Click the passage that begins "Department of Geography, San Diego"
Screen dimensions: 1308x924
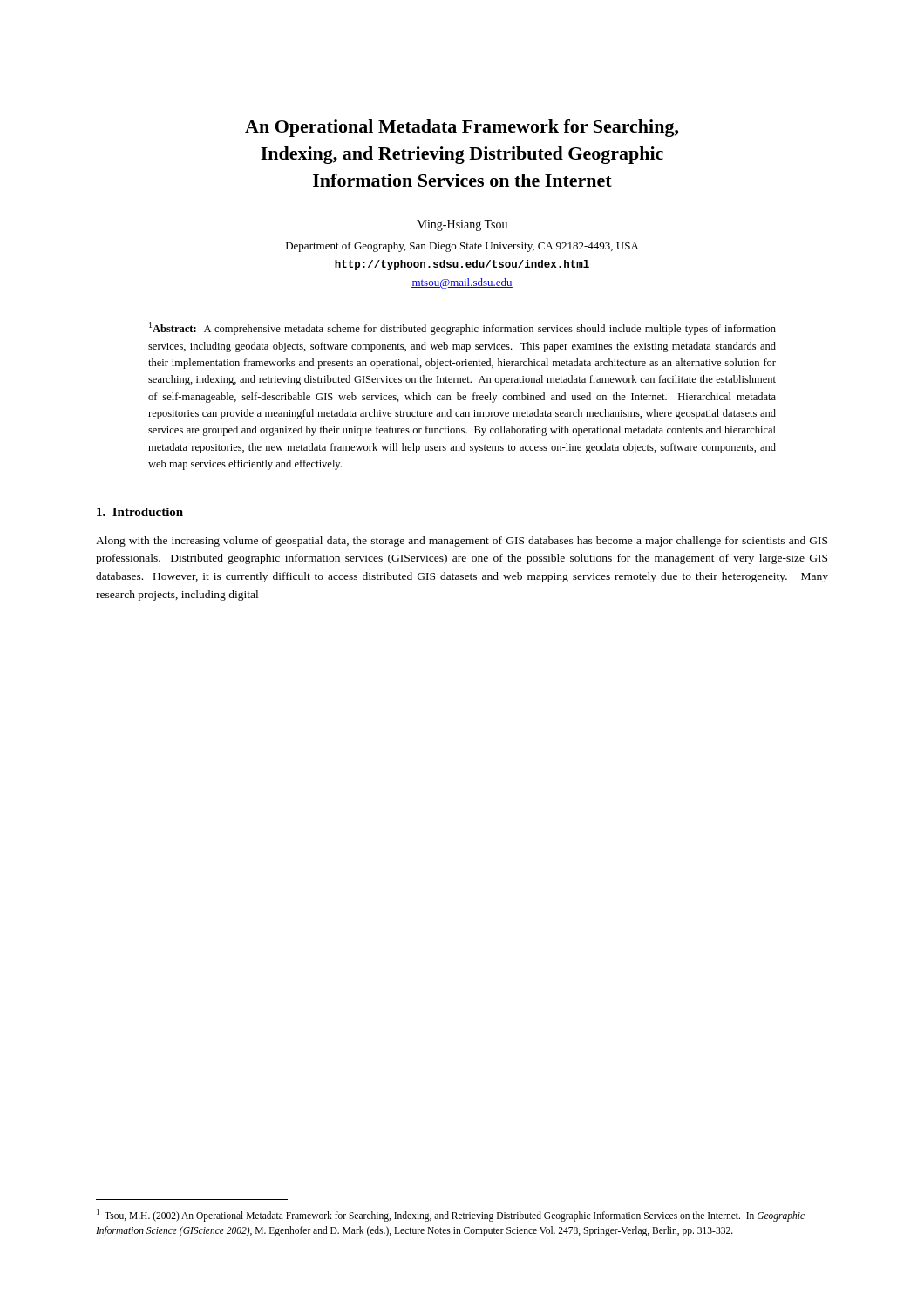click(x=462, y=264)
